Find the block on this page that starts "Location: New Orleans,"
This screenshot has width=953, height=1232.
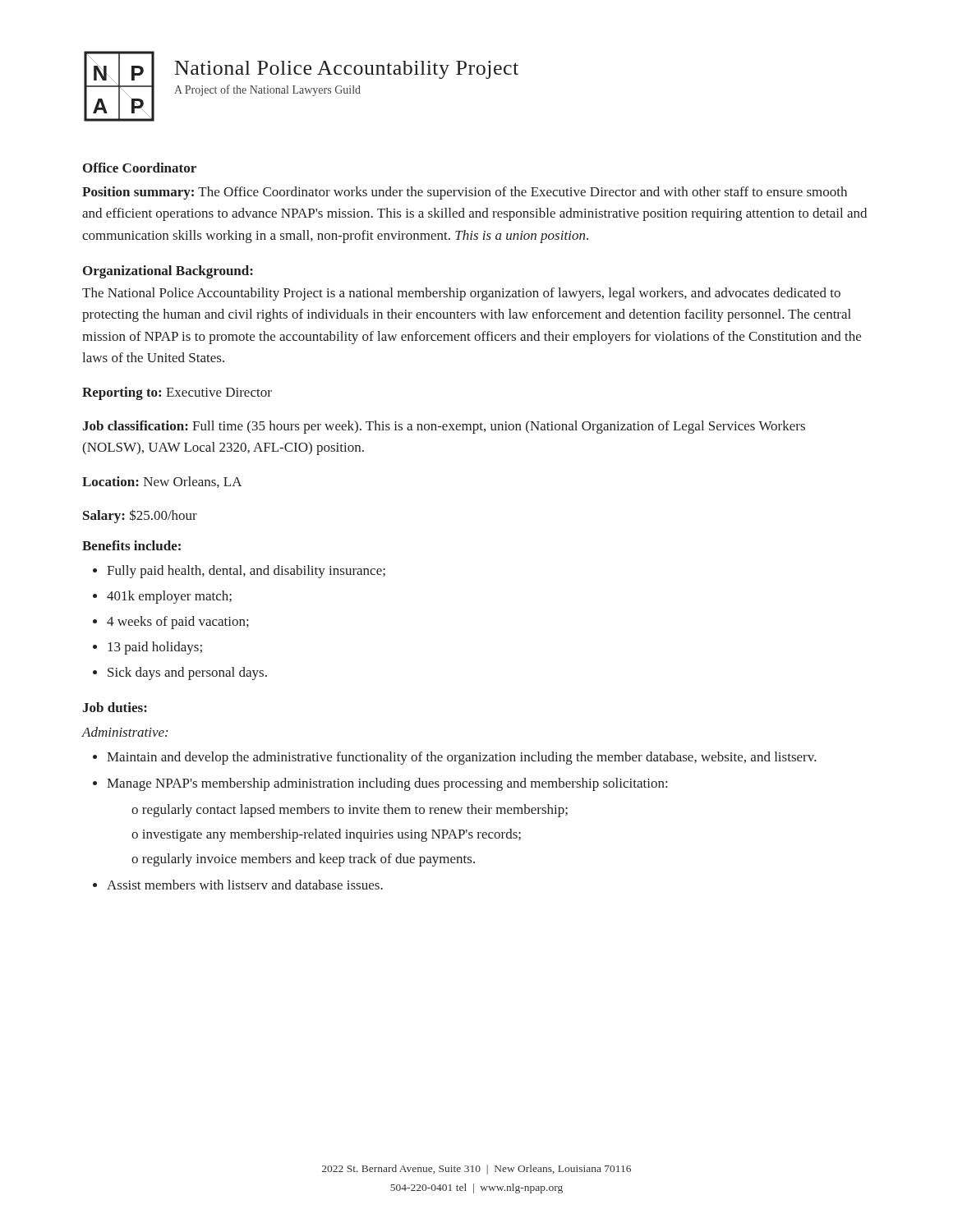tap(162, 482)
